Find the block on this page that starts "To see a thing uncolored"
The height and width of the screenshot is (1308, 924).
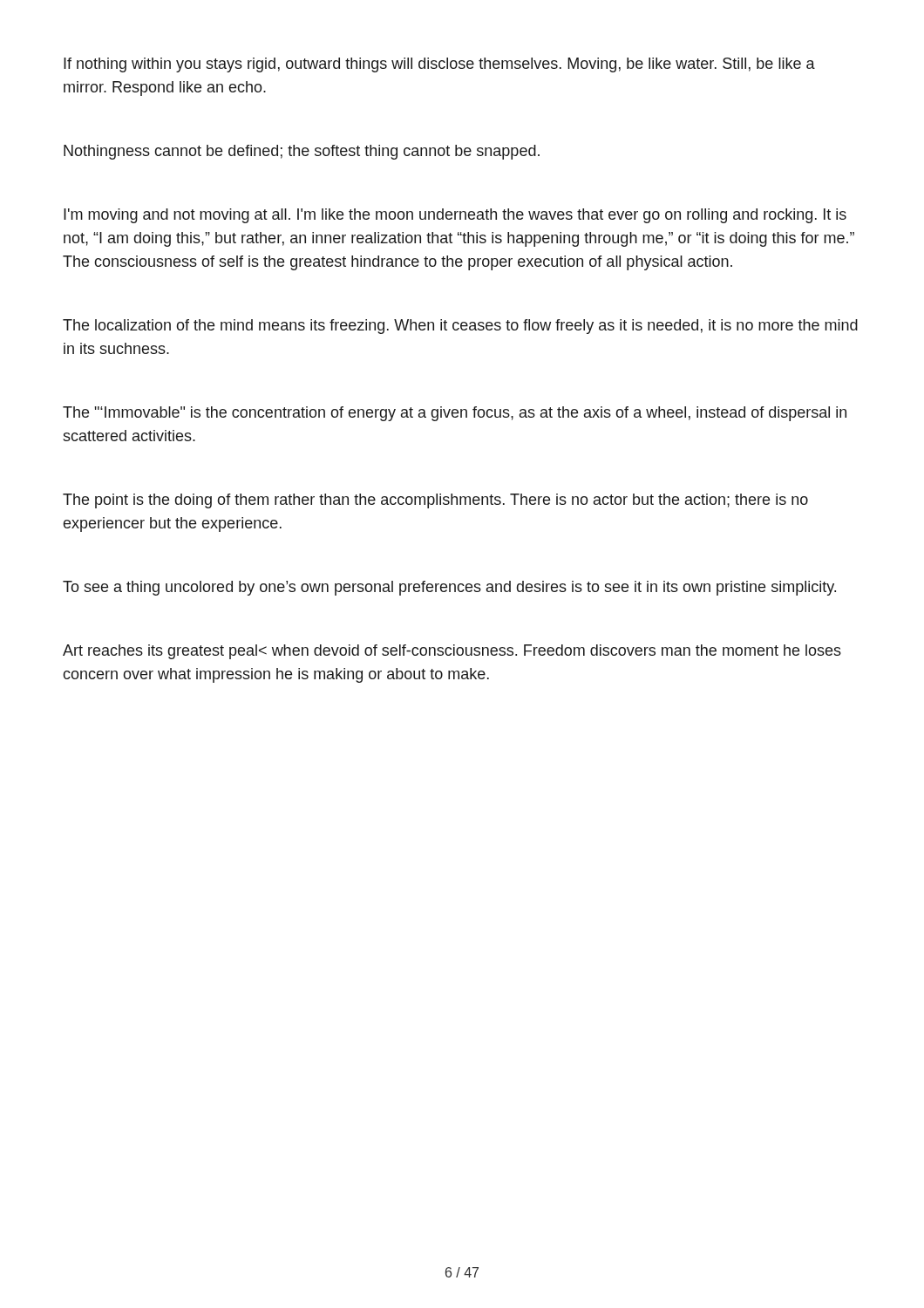tap(450, 587)
